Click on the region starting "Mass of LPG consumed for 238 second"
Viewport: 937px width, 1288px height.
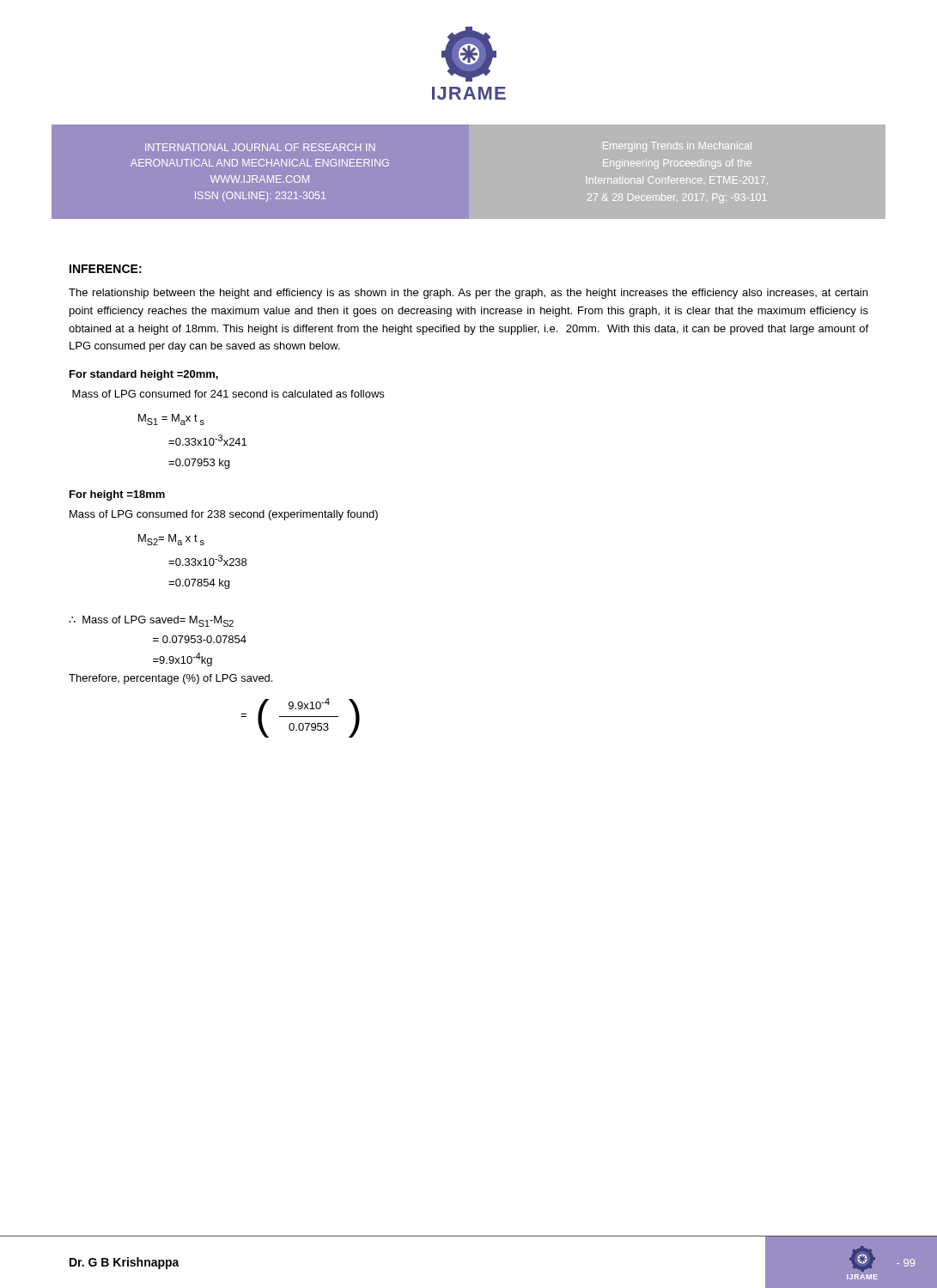point(224,514)
